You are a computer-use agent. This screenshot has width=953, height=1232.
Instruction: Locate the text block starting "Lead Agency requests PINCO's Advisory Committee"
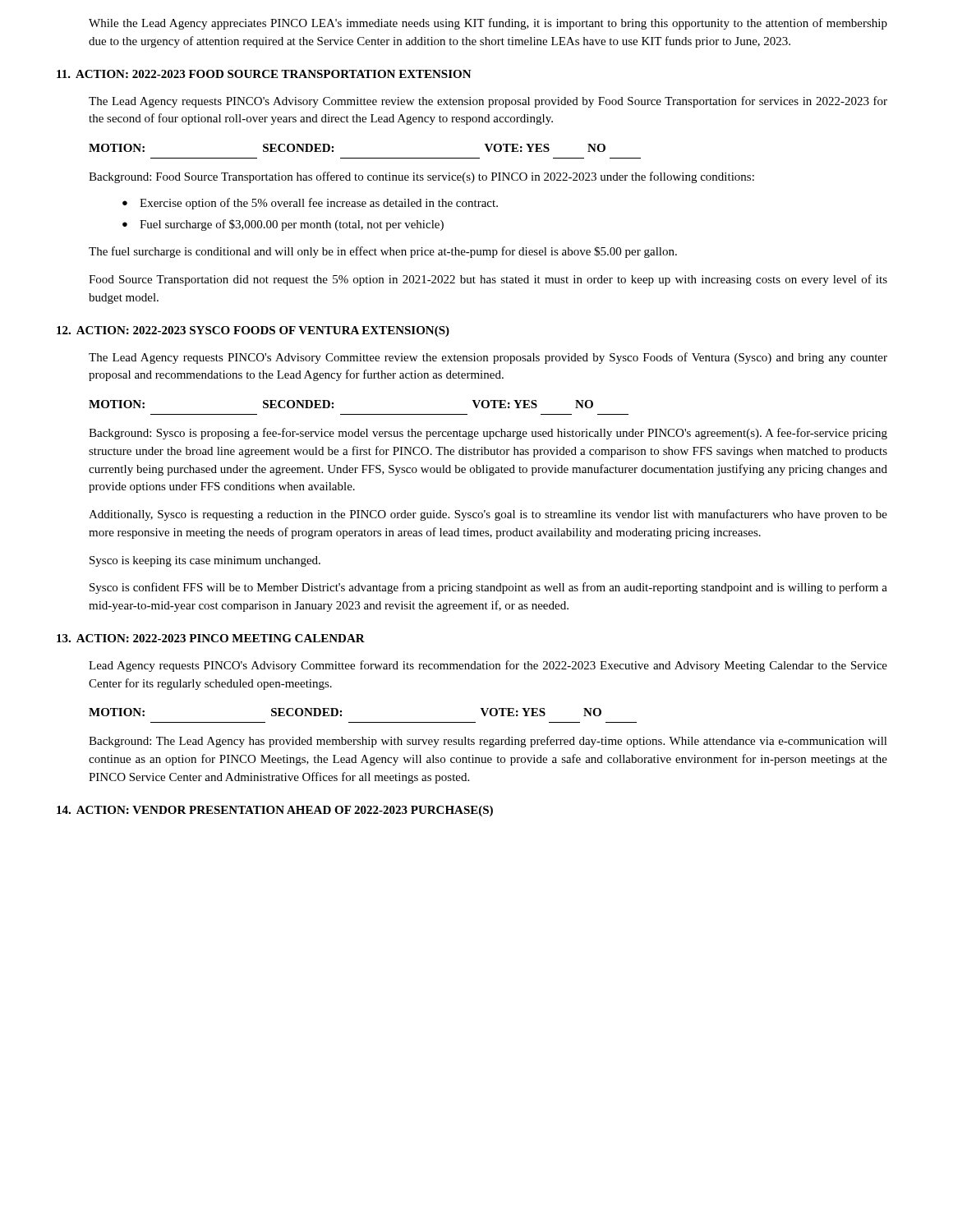click(x=488, y=674)
